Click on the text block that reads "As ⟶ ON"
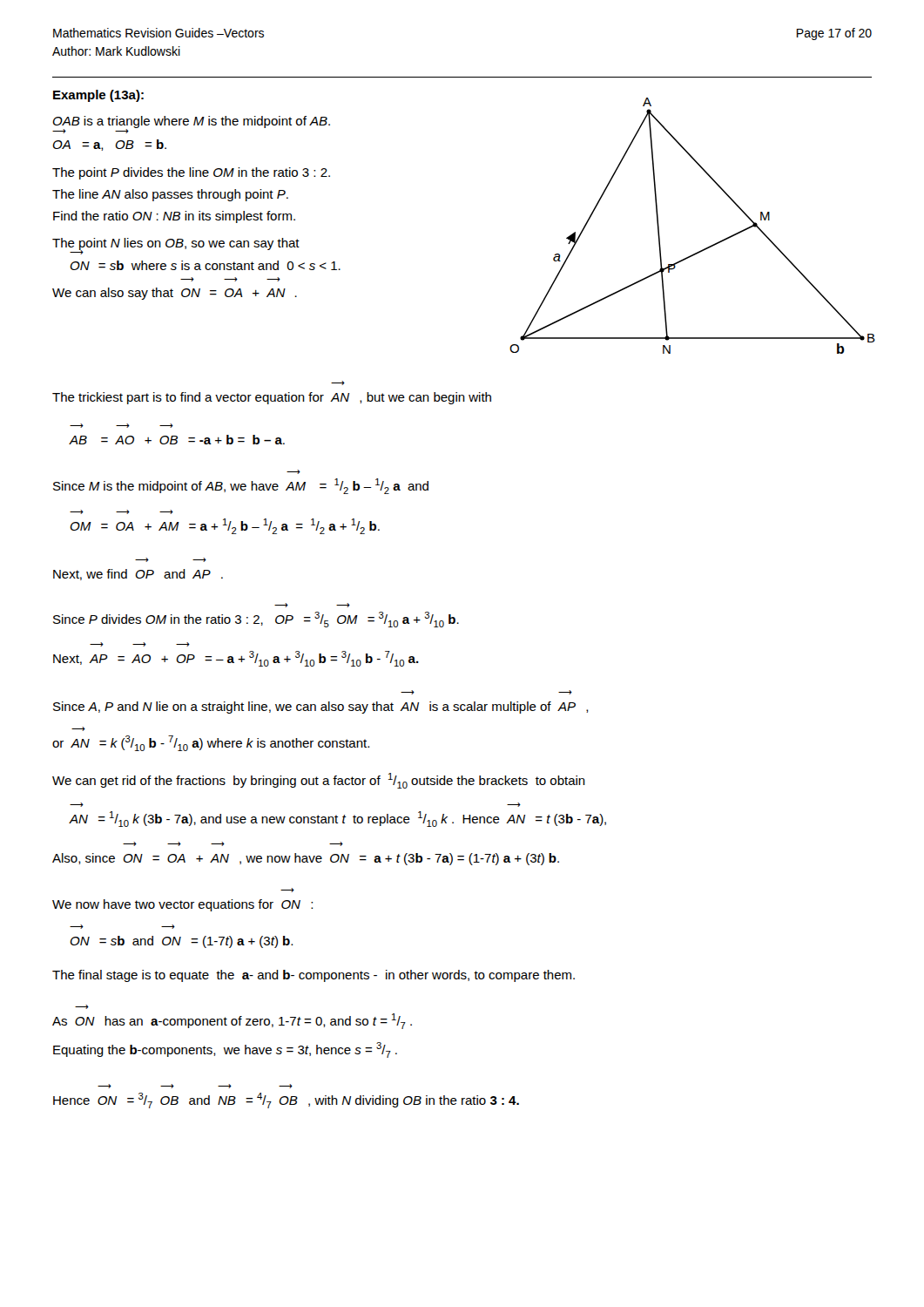The height and width of the screenshot is (1307, 924). pyautogui.click(x=233, y=1015)
